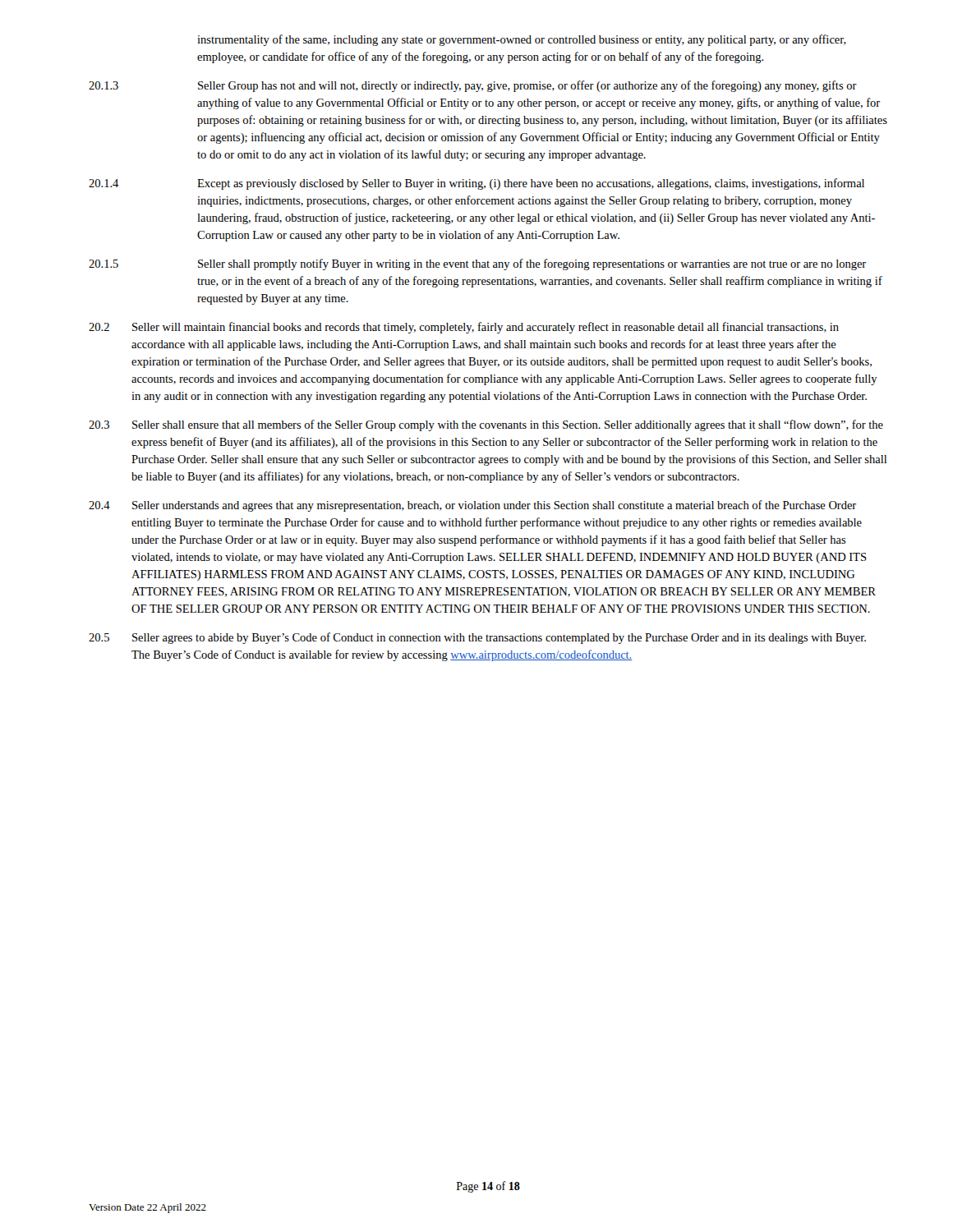Locate the passage starting "20.1.4 Except as previously disclosed"
This screenshot has width=953, height=1232.
click(x=488, y=210)
